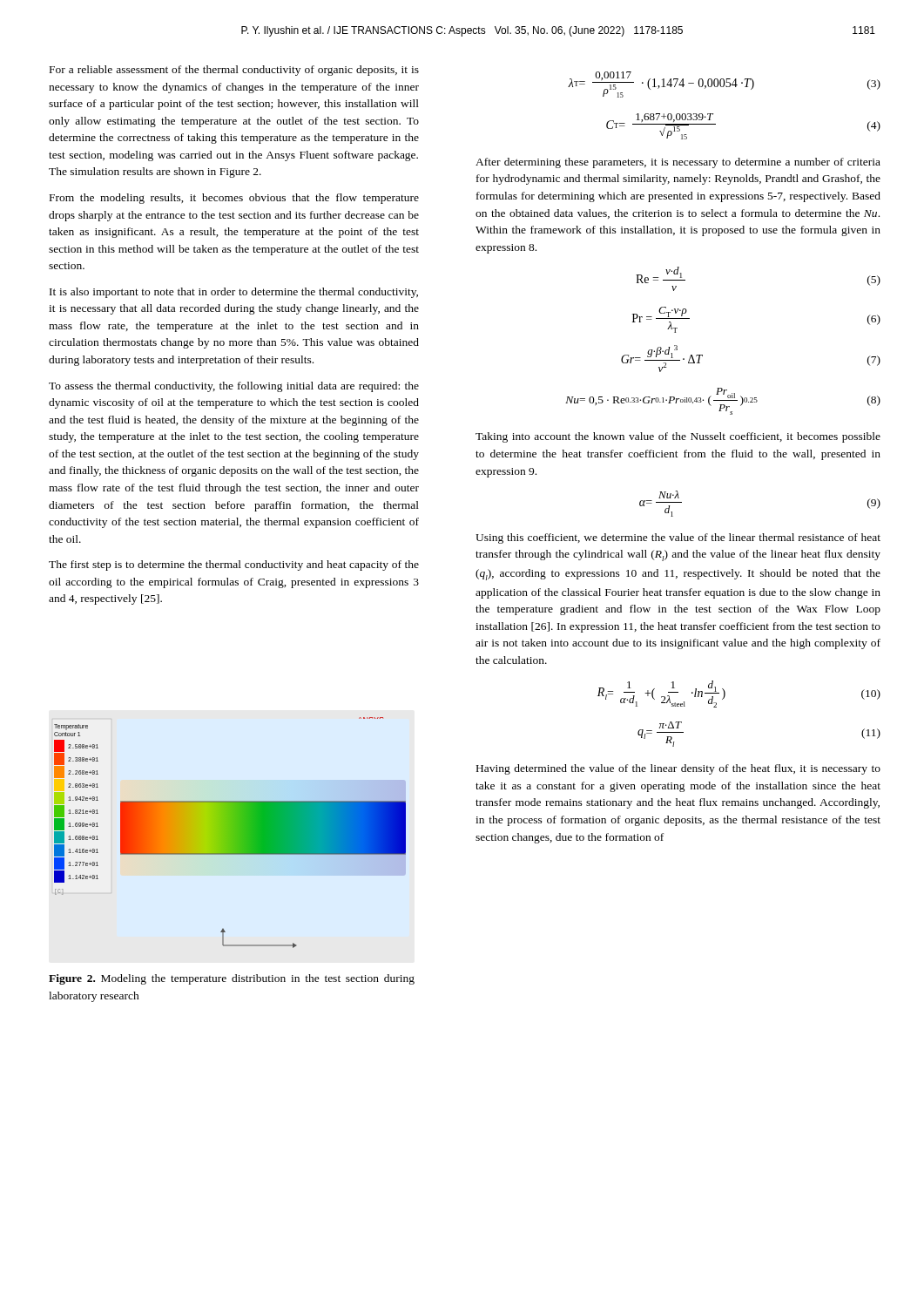Point to the block beginning "Taking into account the known value"
The height and width of the screenshot is (1307, 924).
point(678,454)
